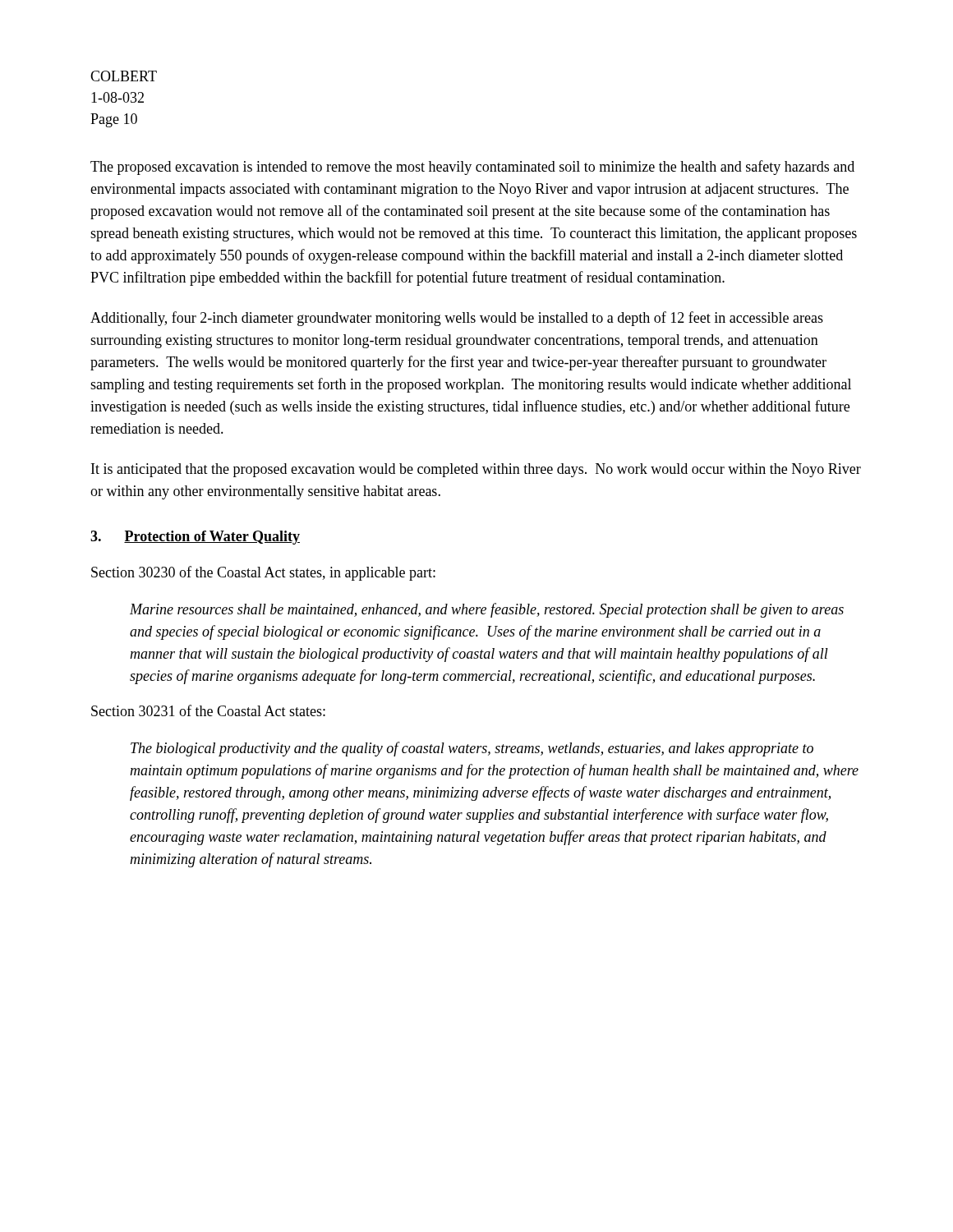Find the section header
This screenshot has height=1232, width=953.
point(195,537)
